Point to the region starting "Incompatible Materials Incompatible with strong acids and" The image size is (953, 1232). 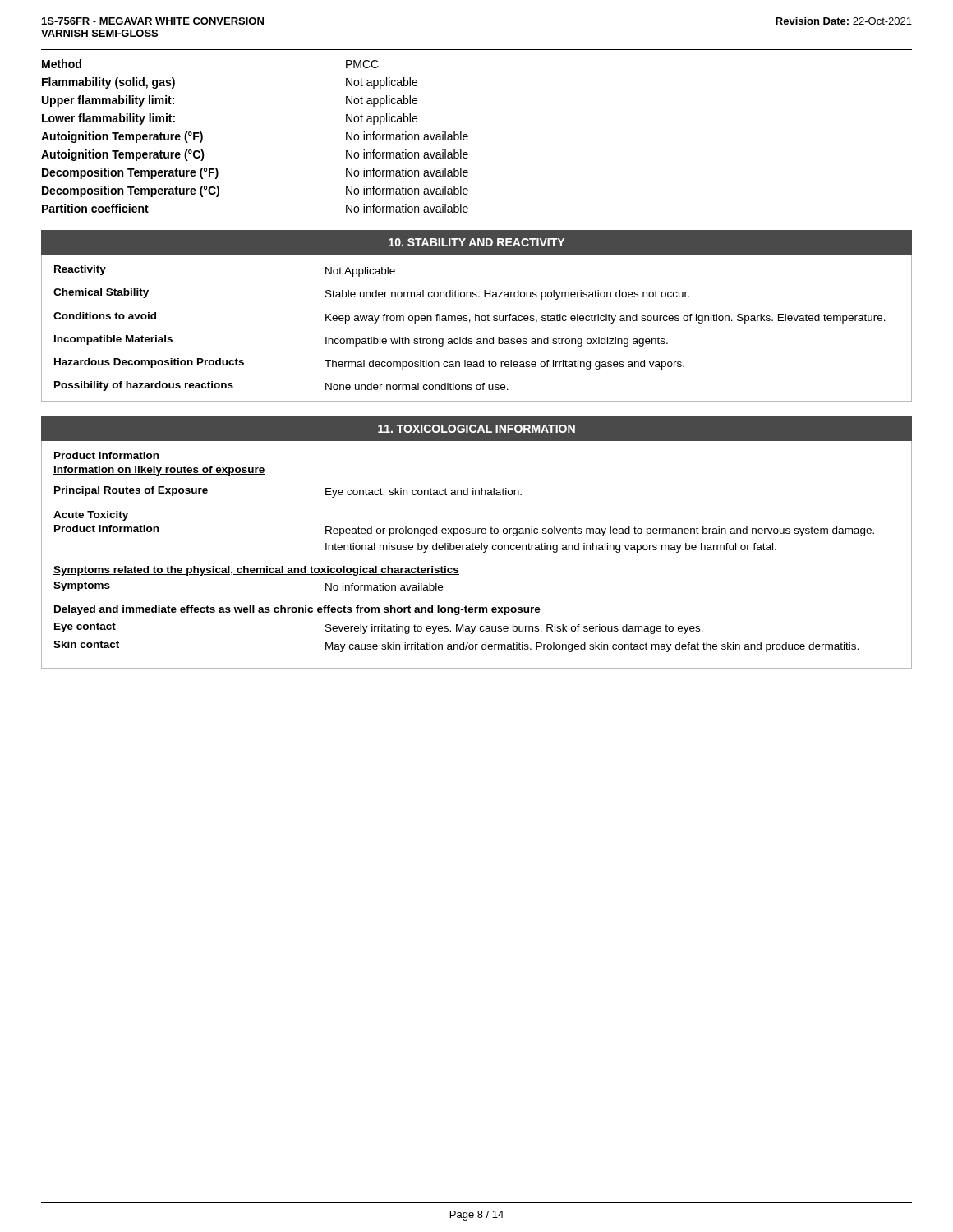coord(476,341)
